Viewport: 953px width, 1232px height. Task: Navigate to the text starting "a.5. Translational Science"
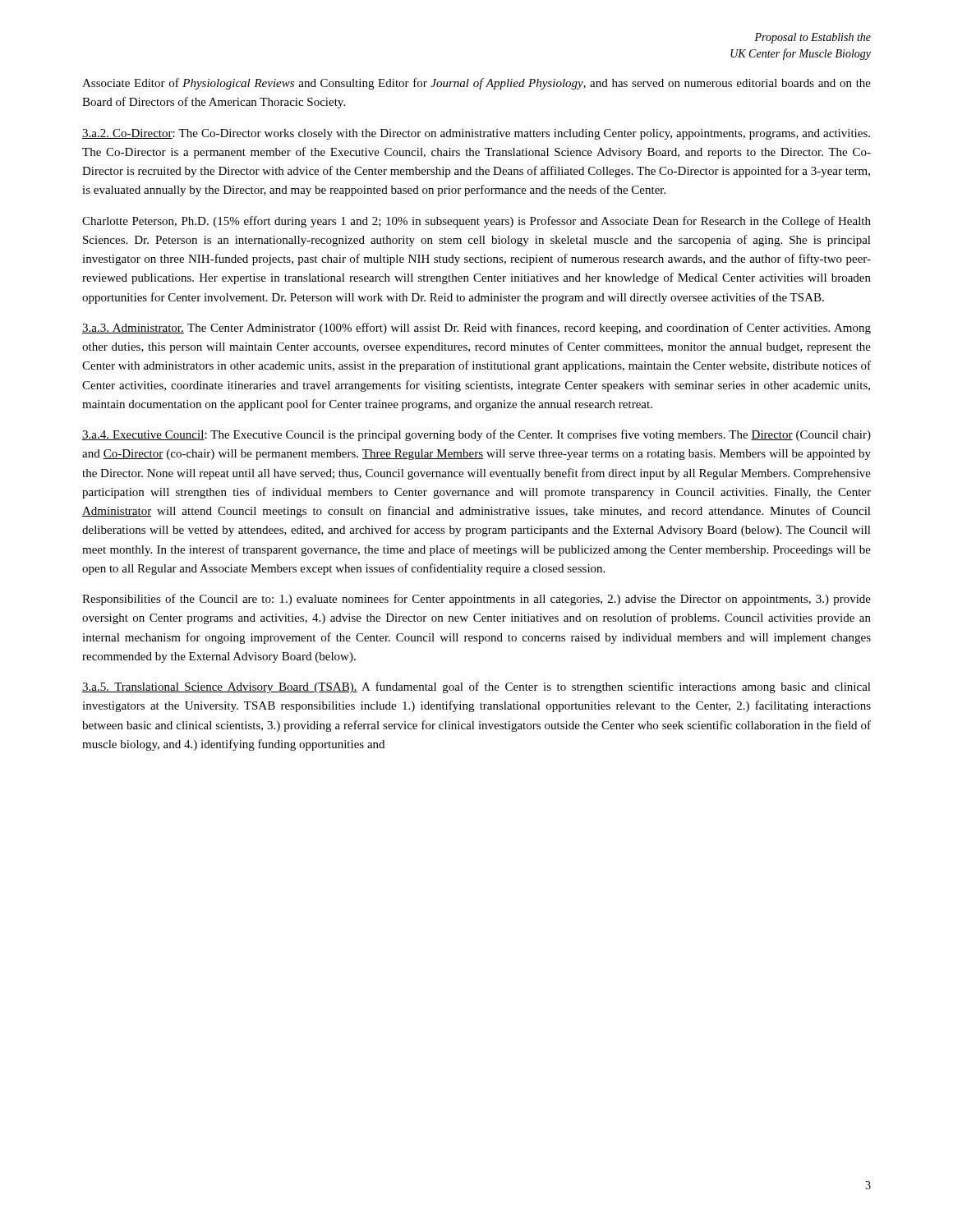(x=476, y=716)
